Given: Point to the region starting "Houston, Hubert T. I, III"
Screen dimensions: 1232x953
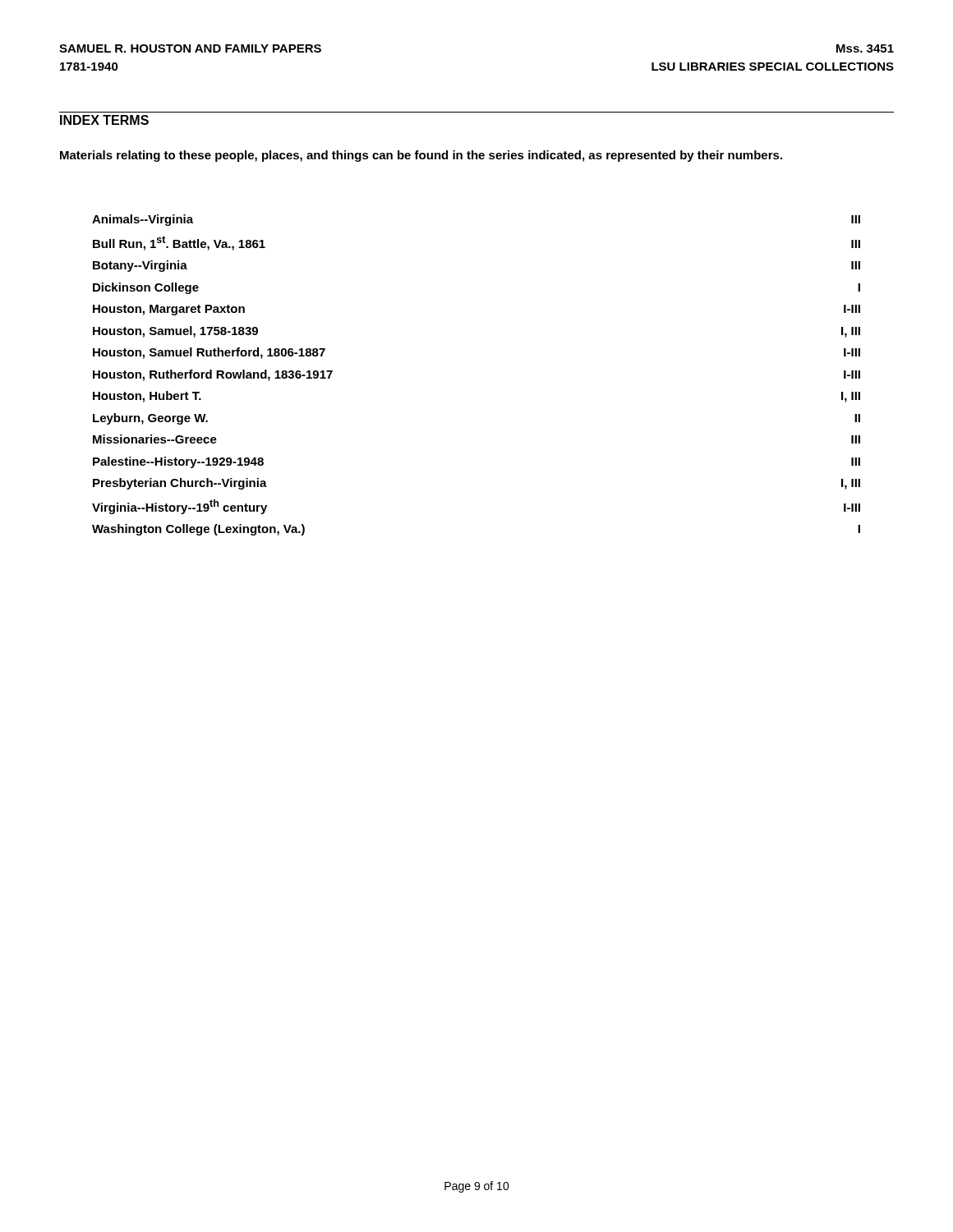Looking at the screenshot, I should click(143, 398).
